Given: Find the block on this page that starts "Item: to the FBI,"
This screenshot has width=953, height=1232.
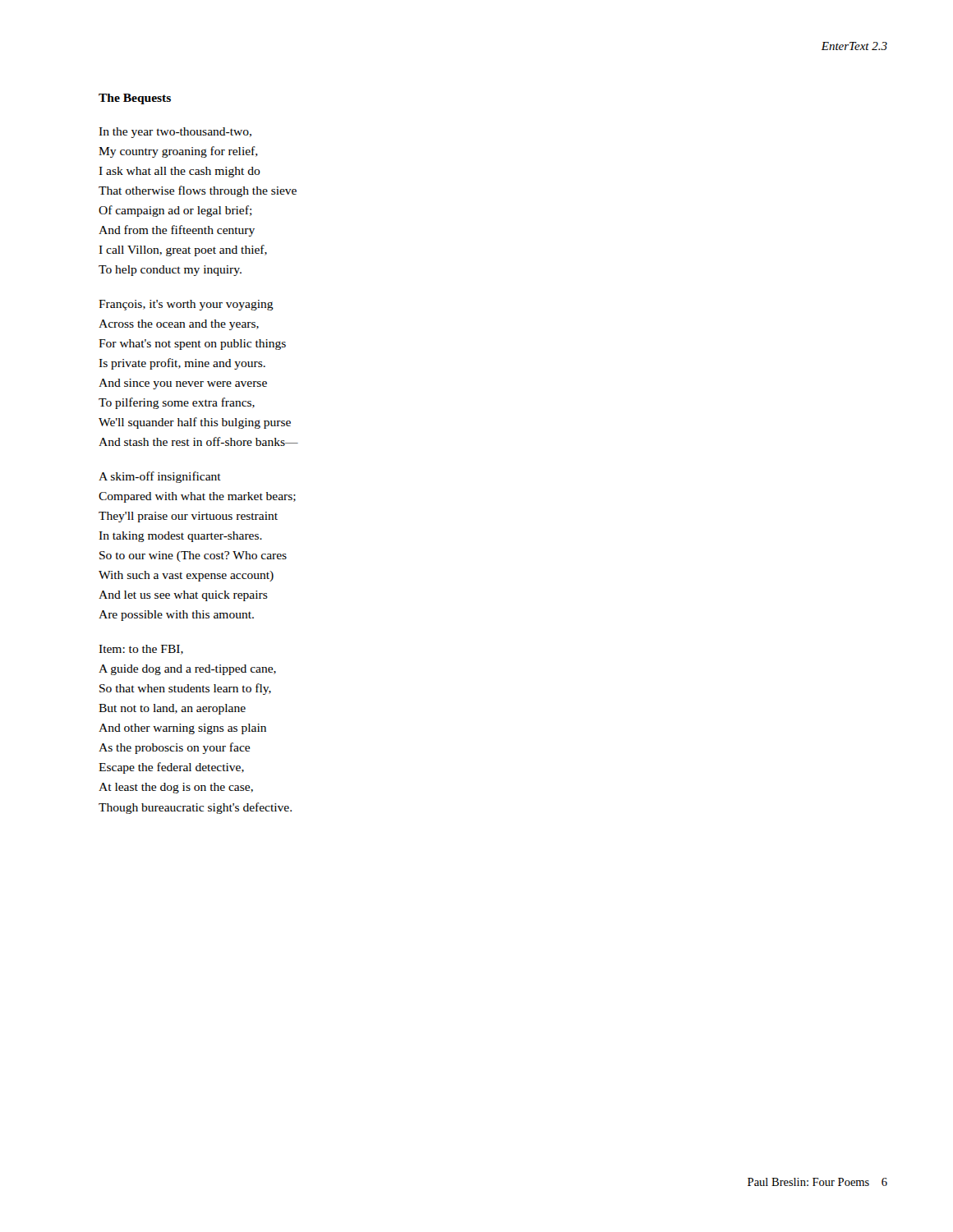Looking at the screenshot, I should coord(141,650).
